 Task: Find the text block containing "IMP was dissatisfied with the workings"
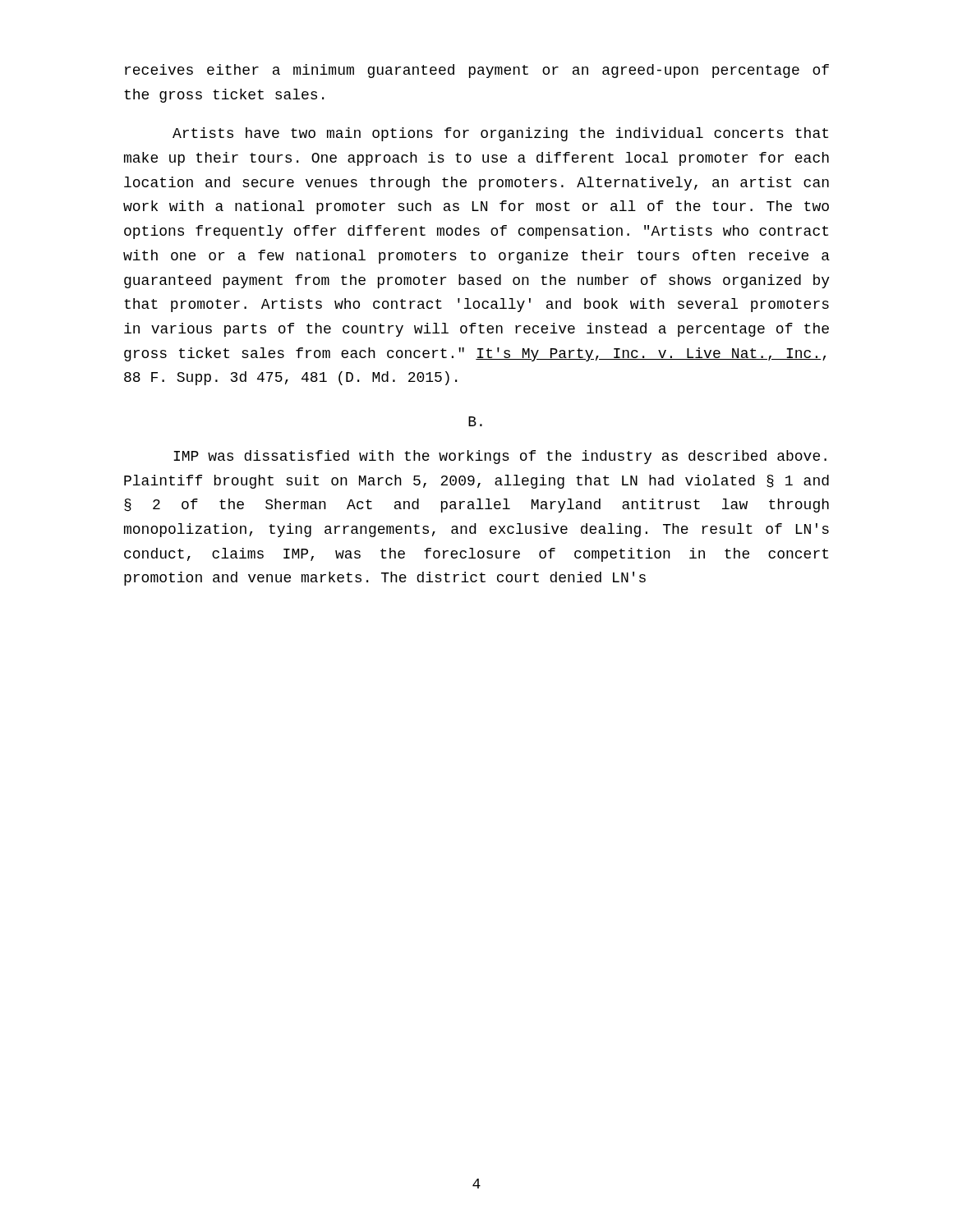tap(476, 518)
